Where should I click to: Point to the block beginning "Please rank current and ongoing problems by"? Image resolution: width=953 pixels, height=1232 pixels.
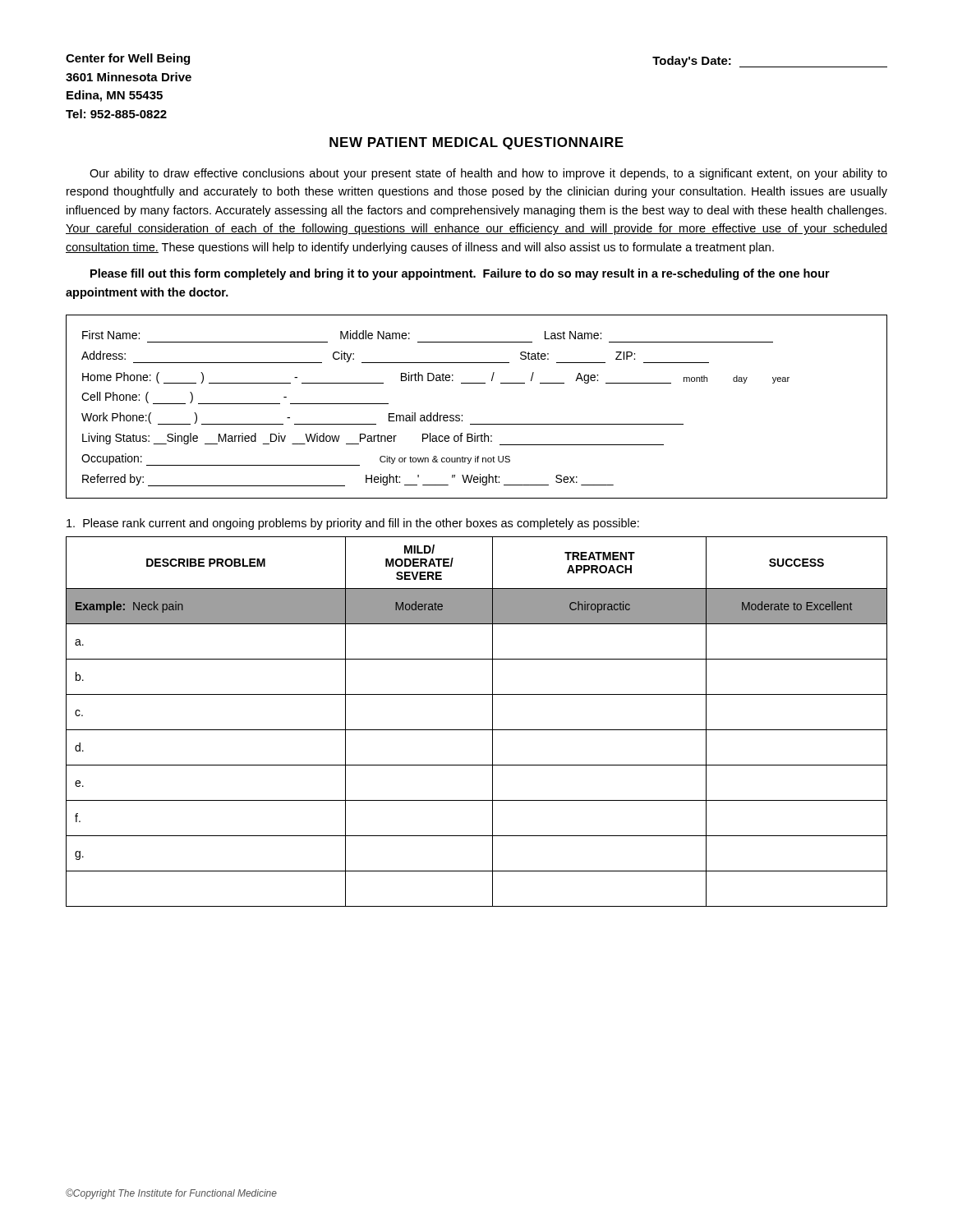click(353, 523)
